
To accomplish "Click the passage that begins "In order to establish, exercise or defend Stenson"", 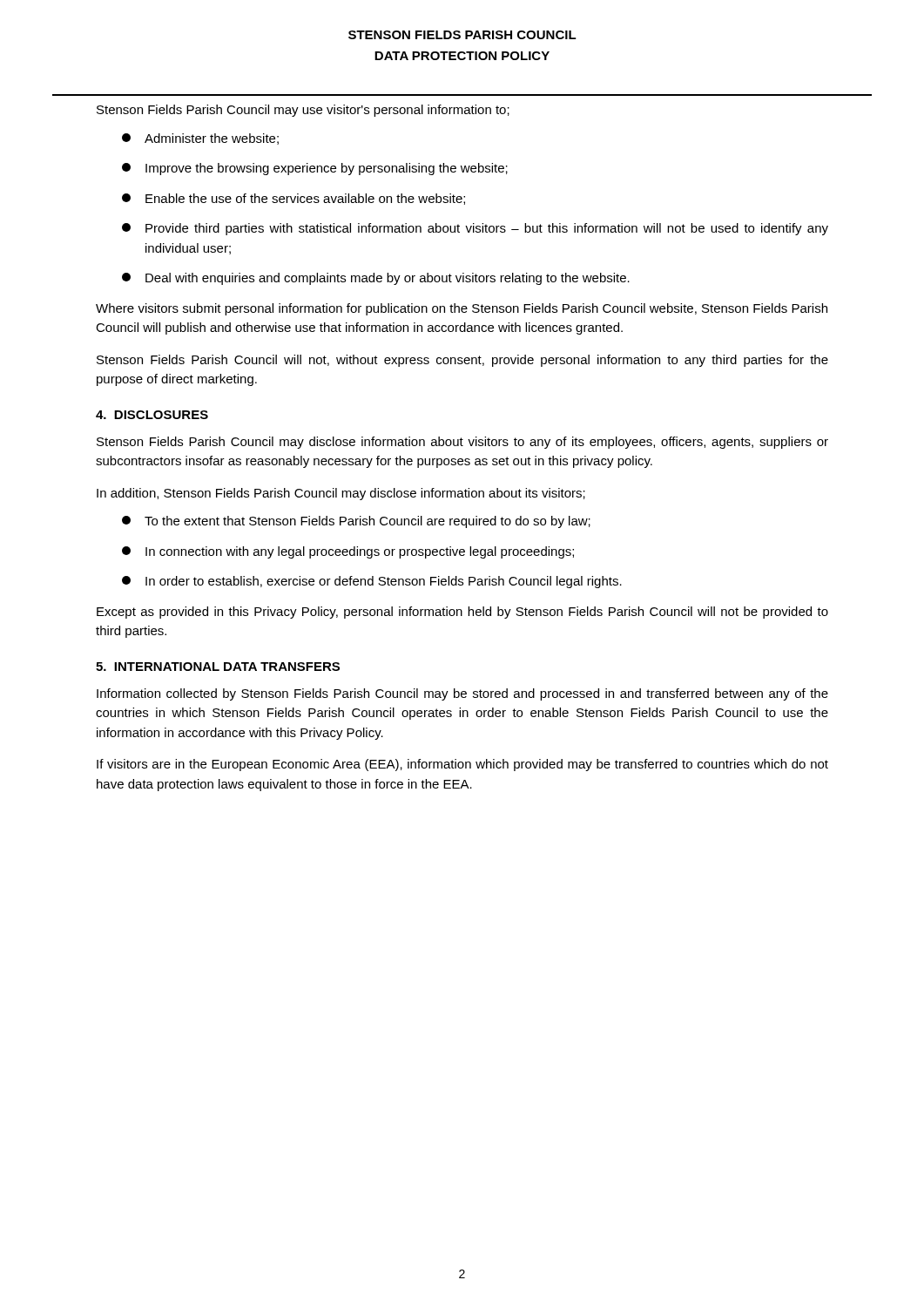I will (372, 581).
